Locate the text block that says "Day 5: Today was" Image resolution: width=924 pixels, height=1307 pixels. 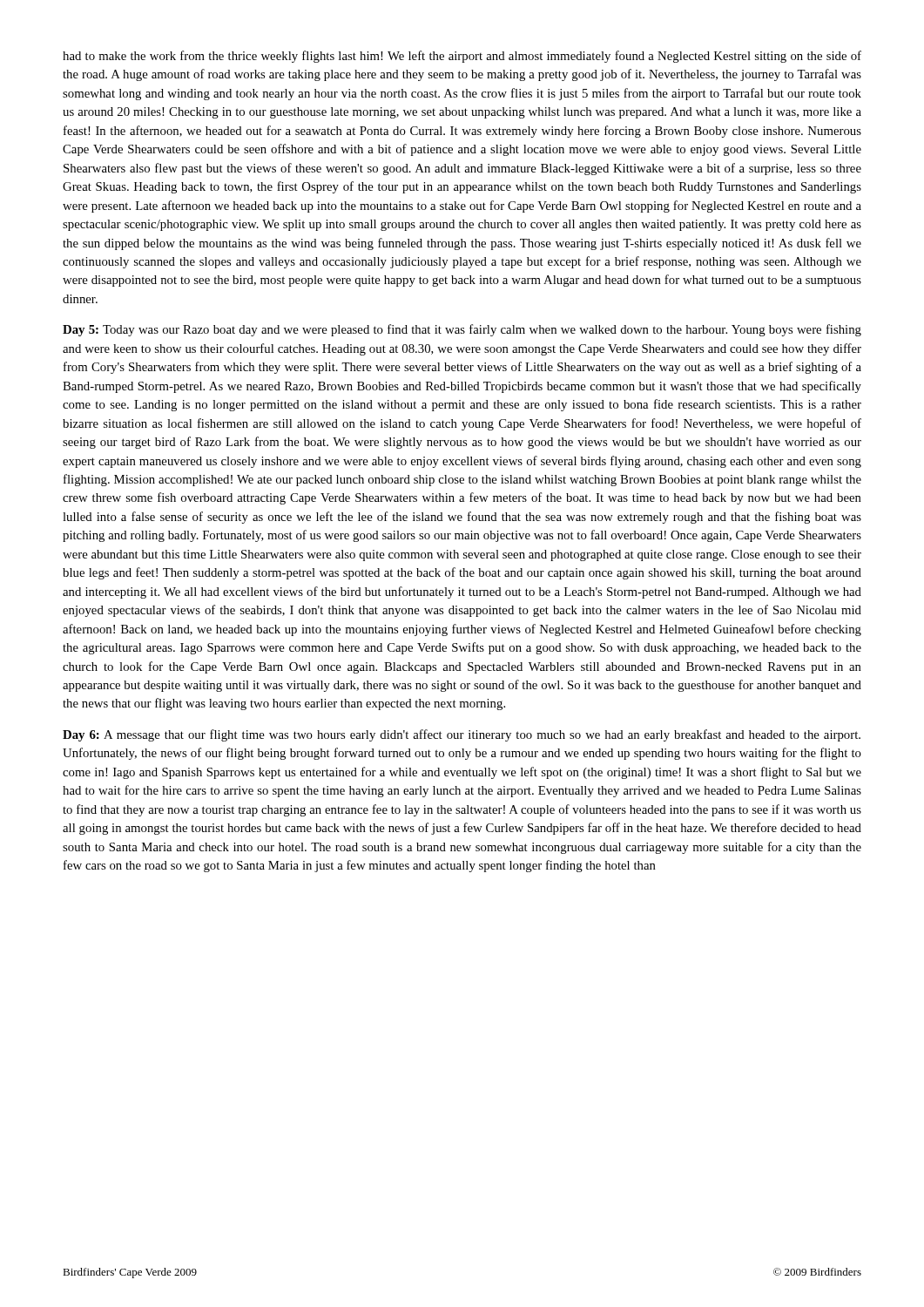(x=462, y=517)
